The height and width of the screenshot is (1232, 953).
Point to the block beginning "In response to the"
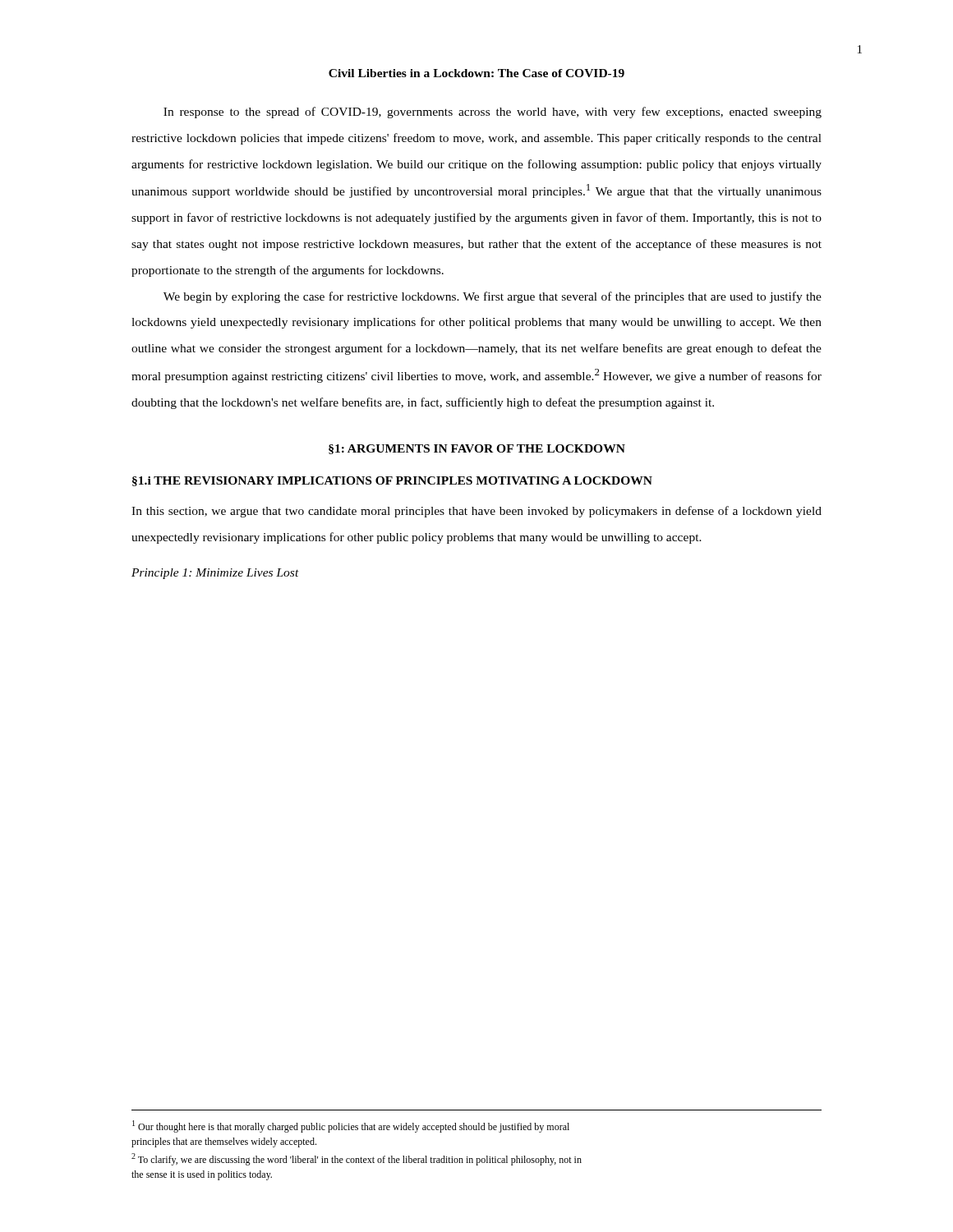[476, 190]
